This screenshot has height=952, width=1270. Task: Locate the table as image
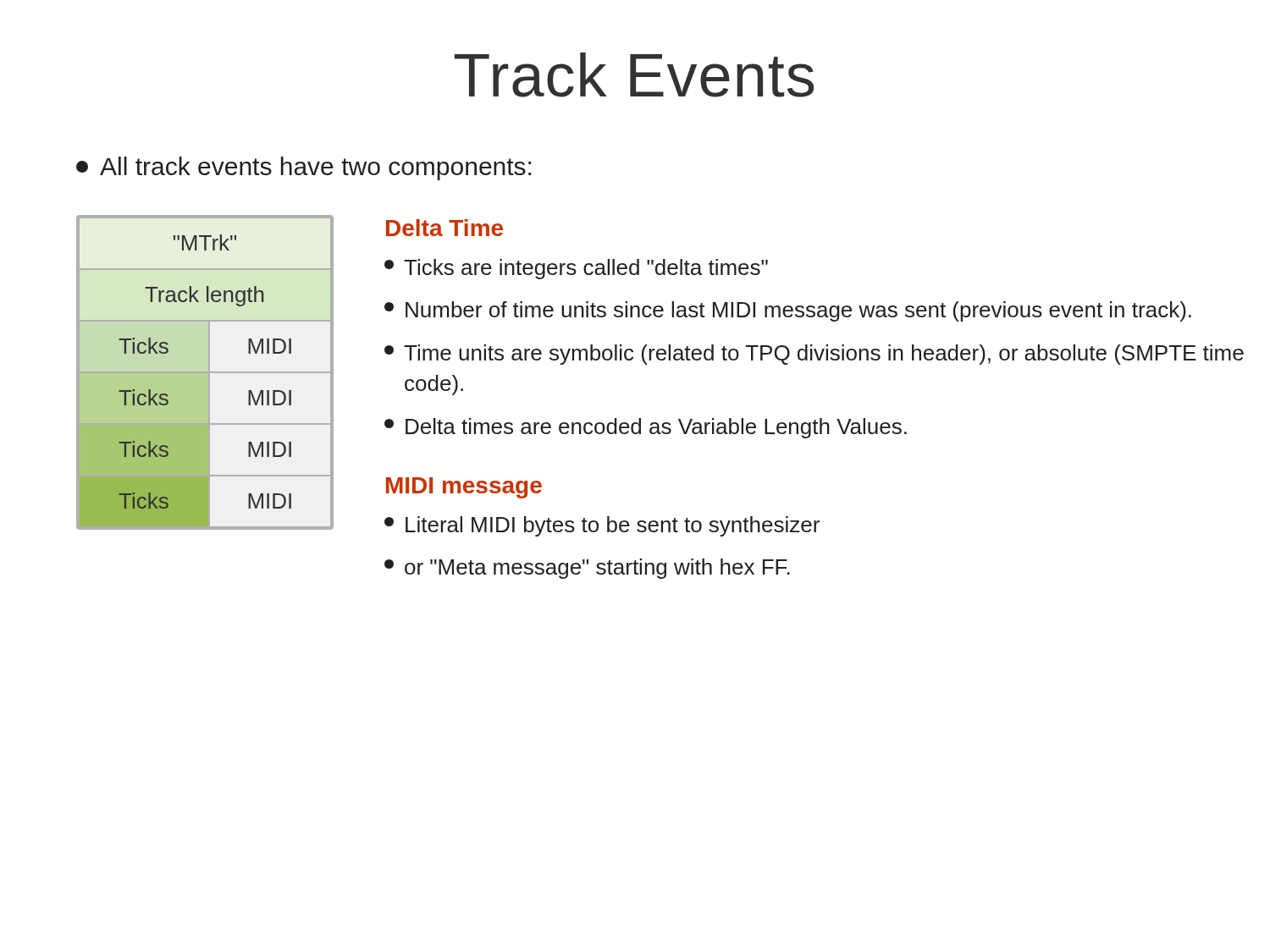205,372
